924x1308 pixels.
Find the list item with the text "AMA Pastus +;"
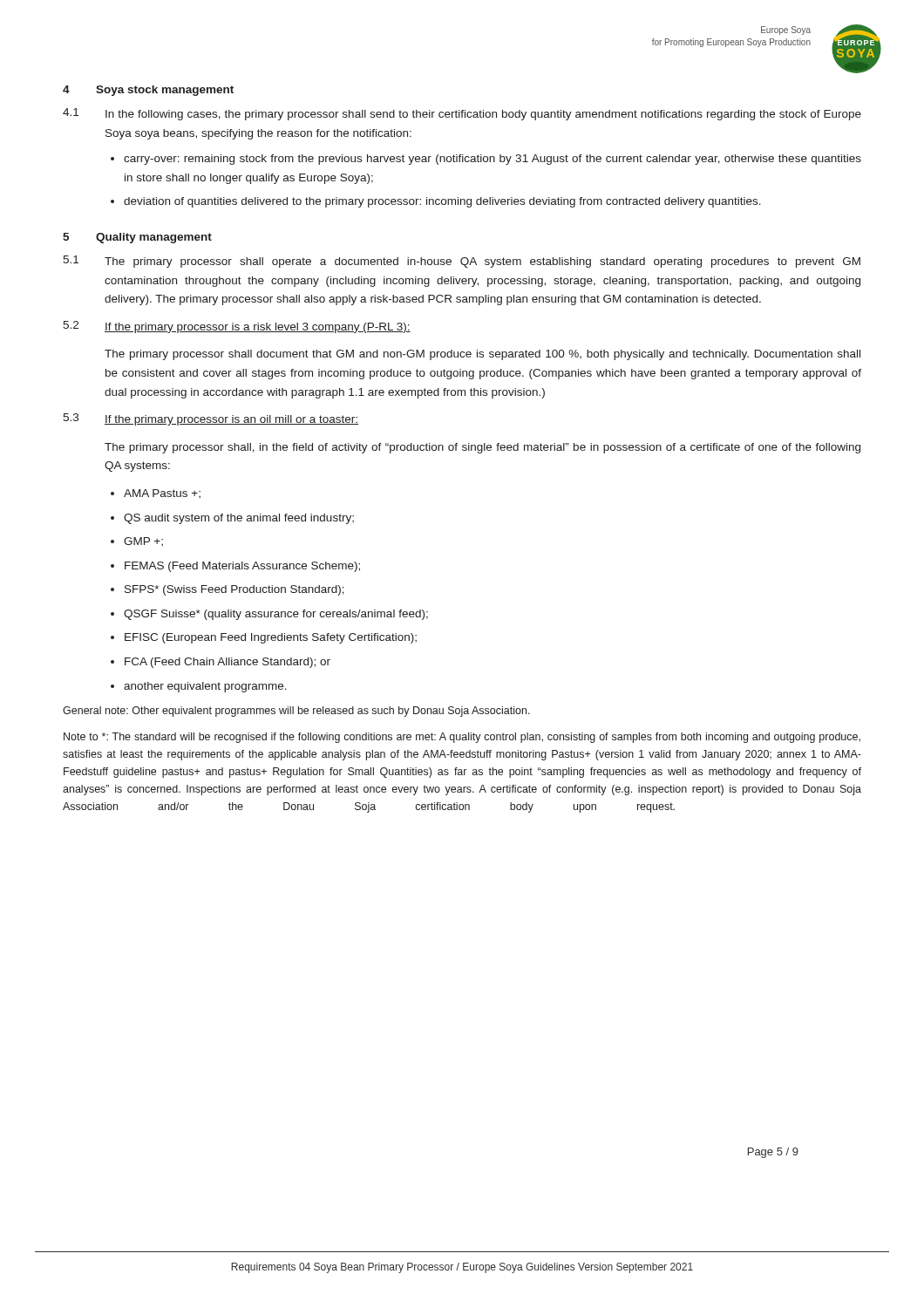tap(163, 493)
